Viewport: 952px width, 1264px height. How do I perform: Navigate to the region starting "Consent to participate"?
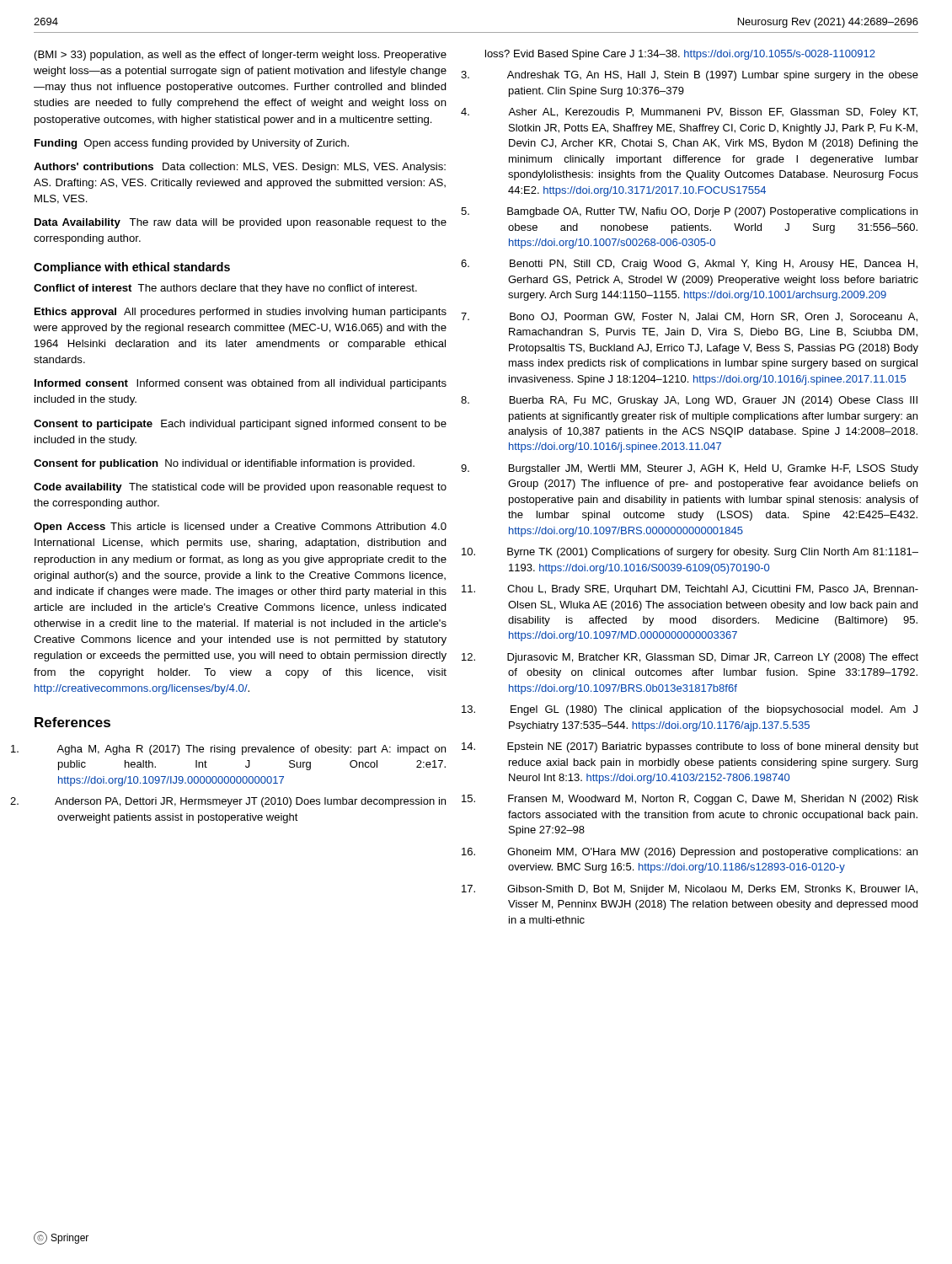coord(240,431)
